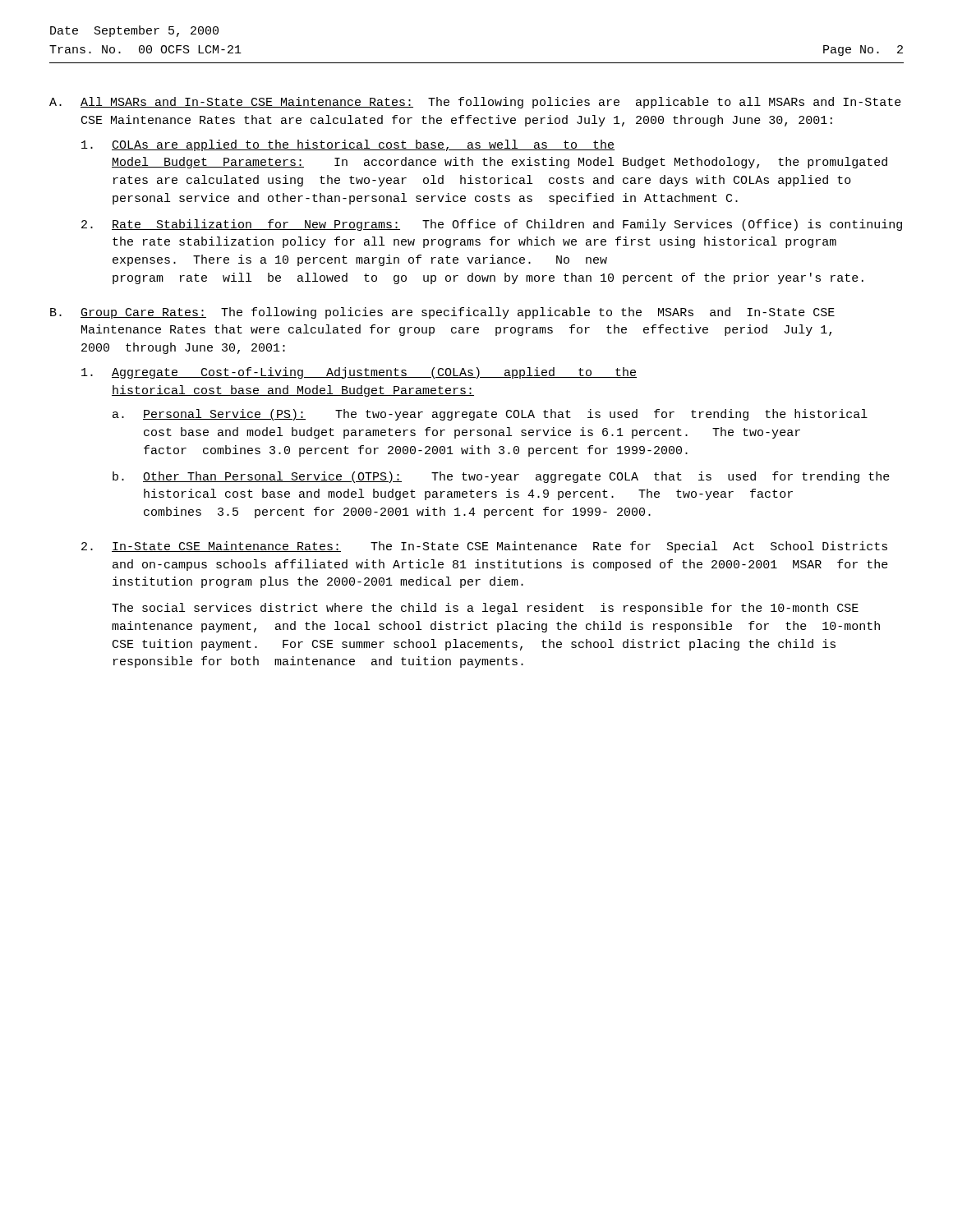Select the region starting "The social services district where"
This screenshot has width=953, height=1232.
coord(496,636)
